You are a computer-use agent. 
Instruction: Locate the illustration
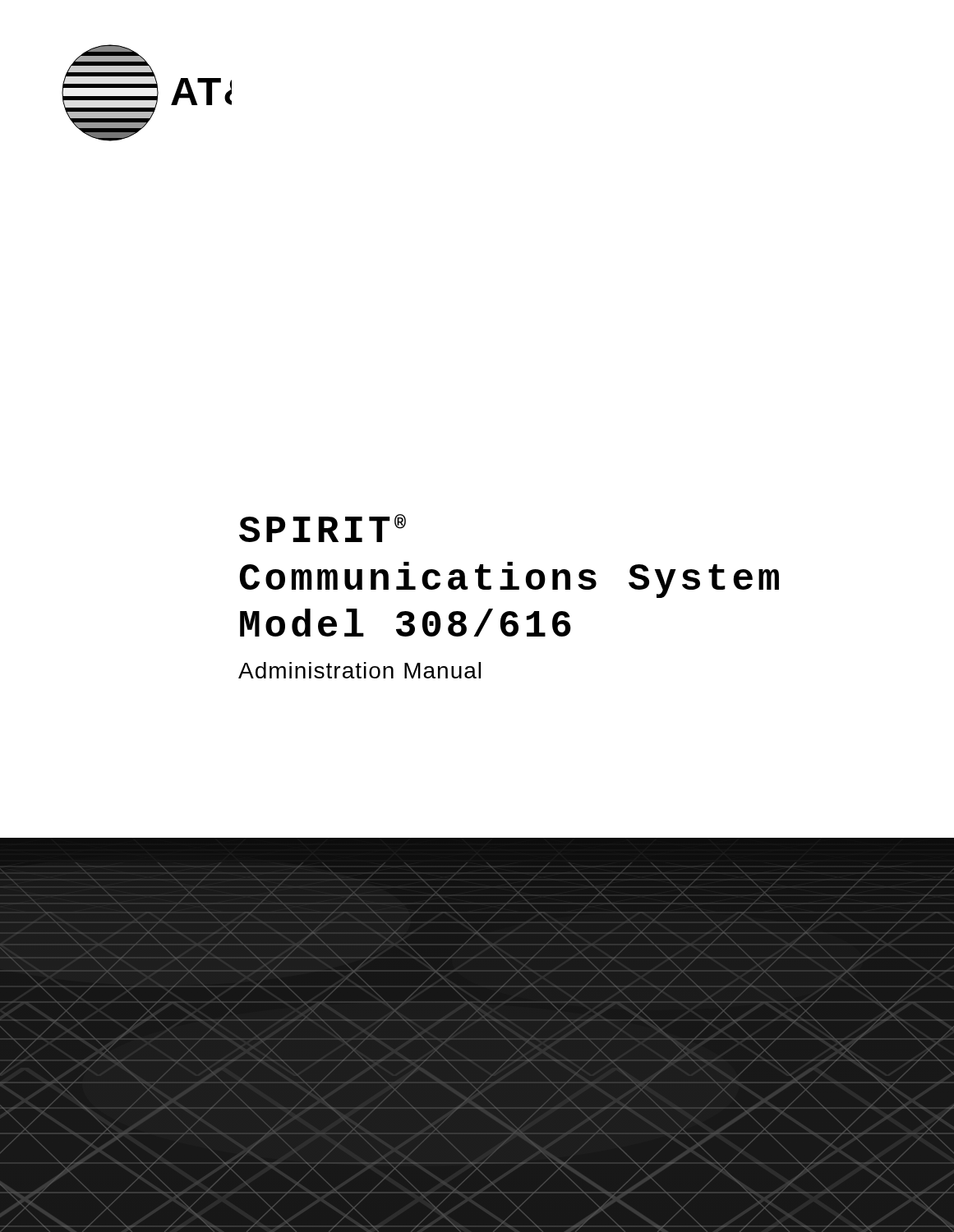(x=477, y=1035)
